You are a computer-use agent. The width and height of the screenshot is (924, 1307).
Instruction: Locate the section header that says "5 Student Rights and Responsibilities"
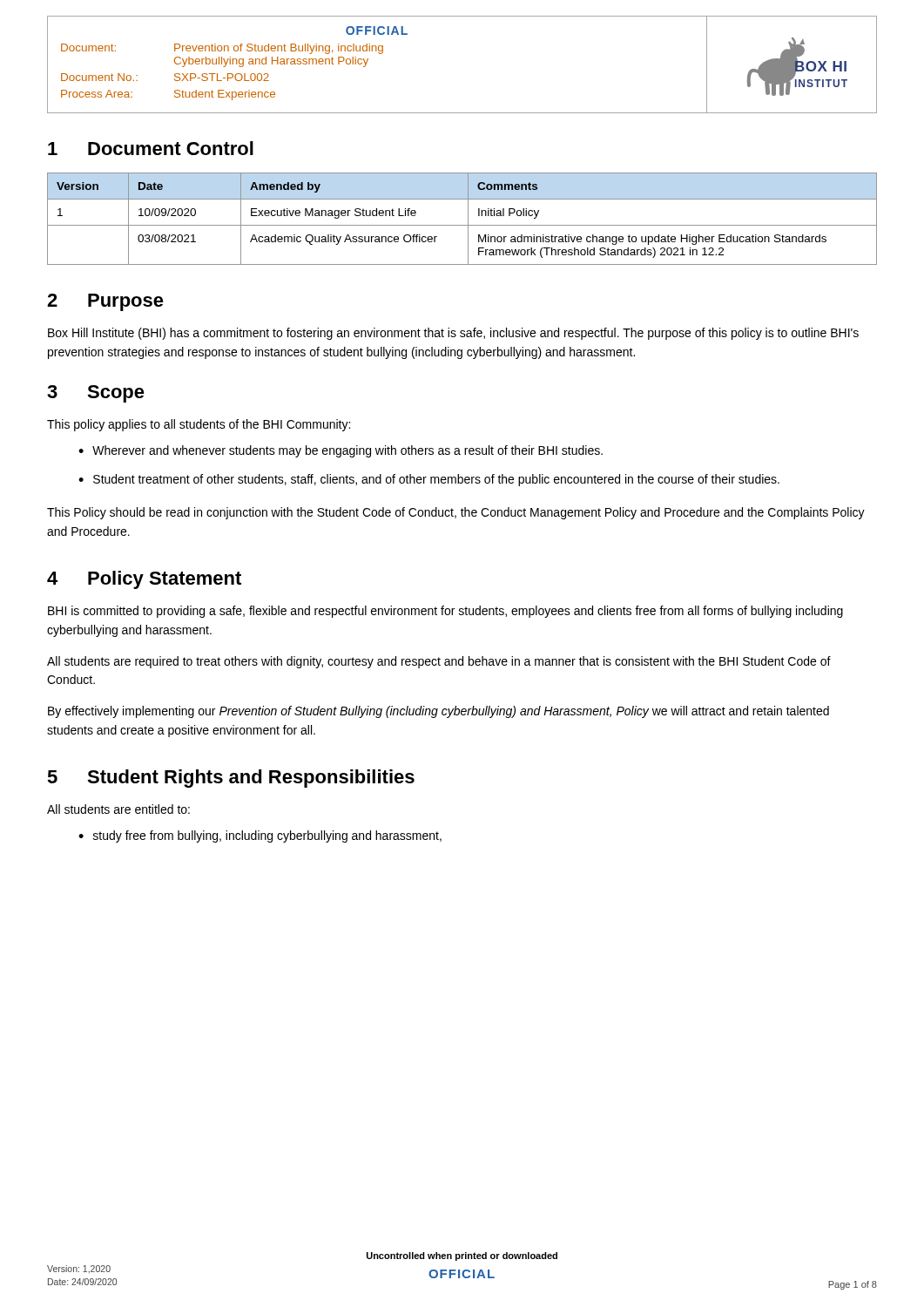[231, 779]
